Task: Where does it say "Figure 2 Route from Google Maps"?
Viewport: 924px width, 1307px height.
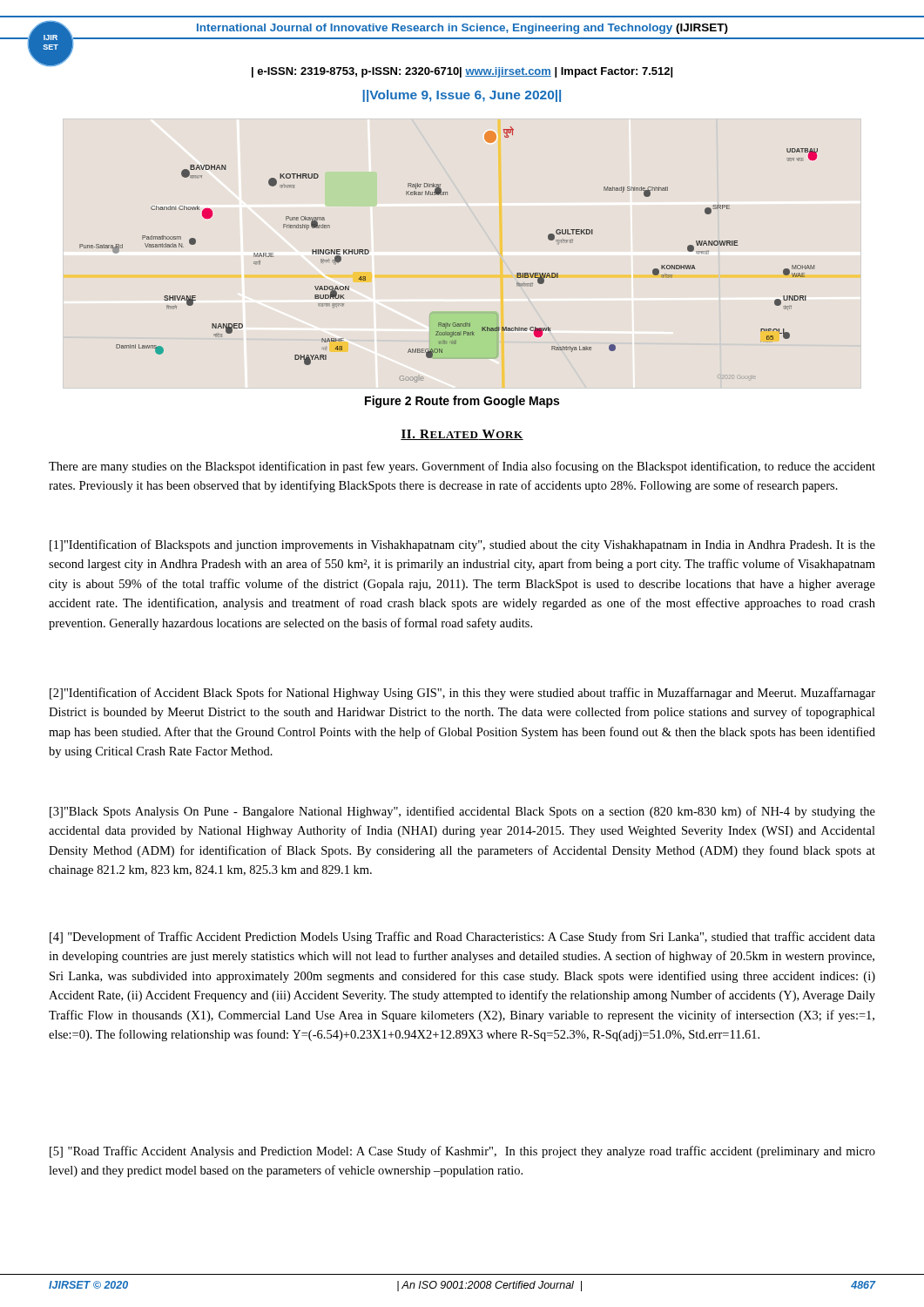Action: tap(462, 401)
